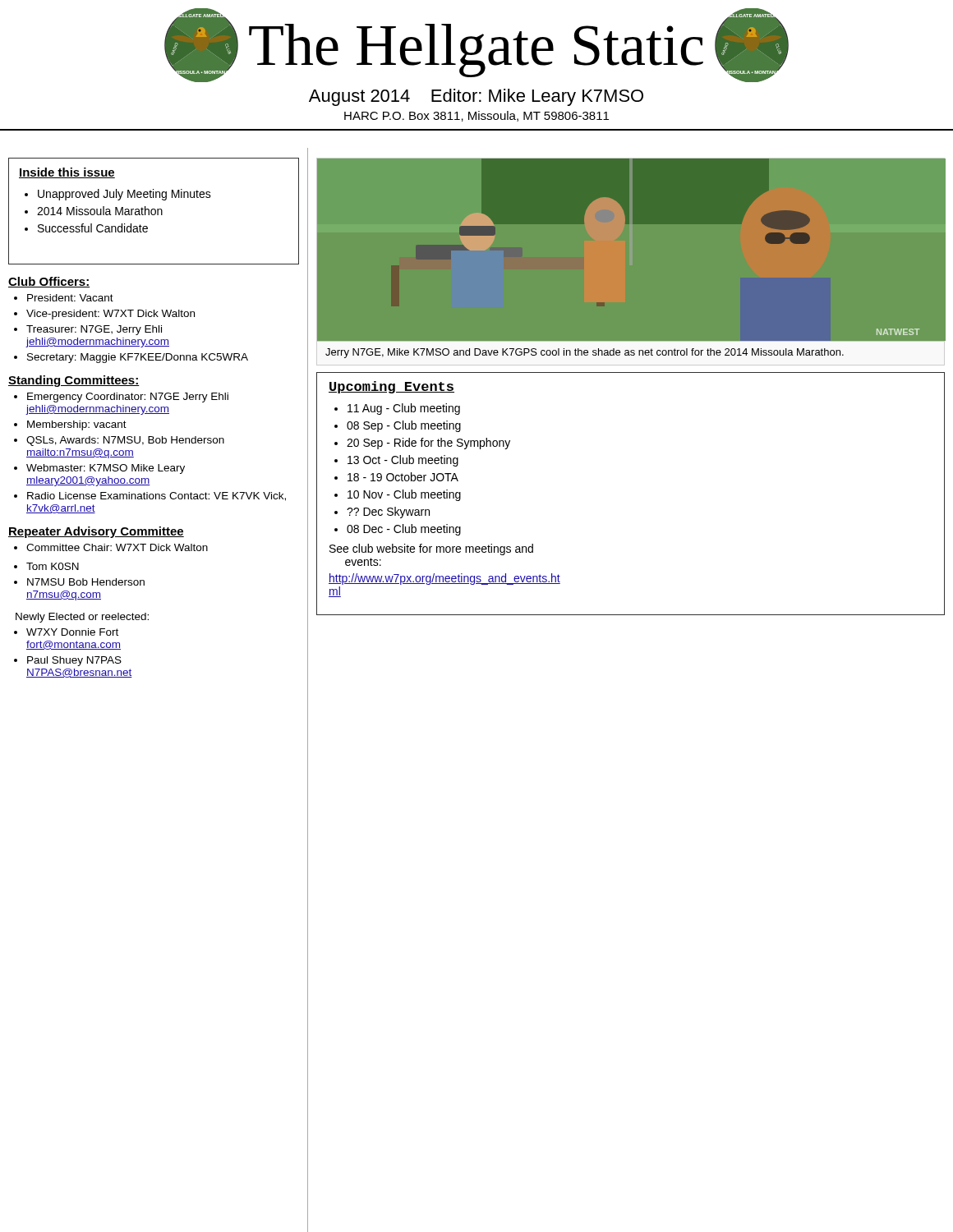
Task: Point to the passage starting "QSLs, Awards: N7MSU, Bob Henderson mailto:n7msu@q.com"
Action: 125,446
